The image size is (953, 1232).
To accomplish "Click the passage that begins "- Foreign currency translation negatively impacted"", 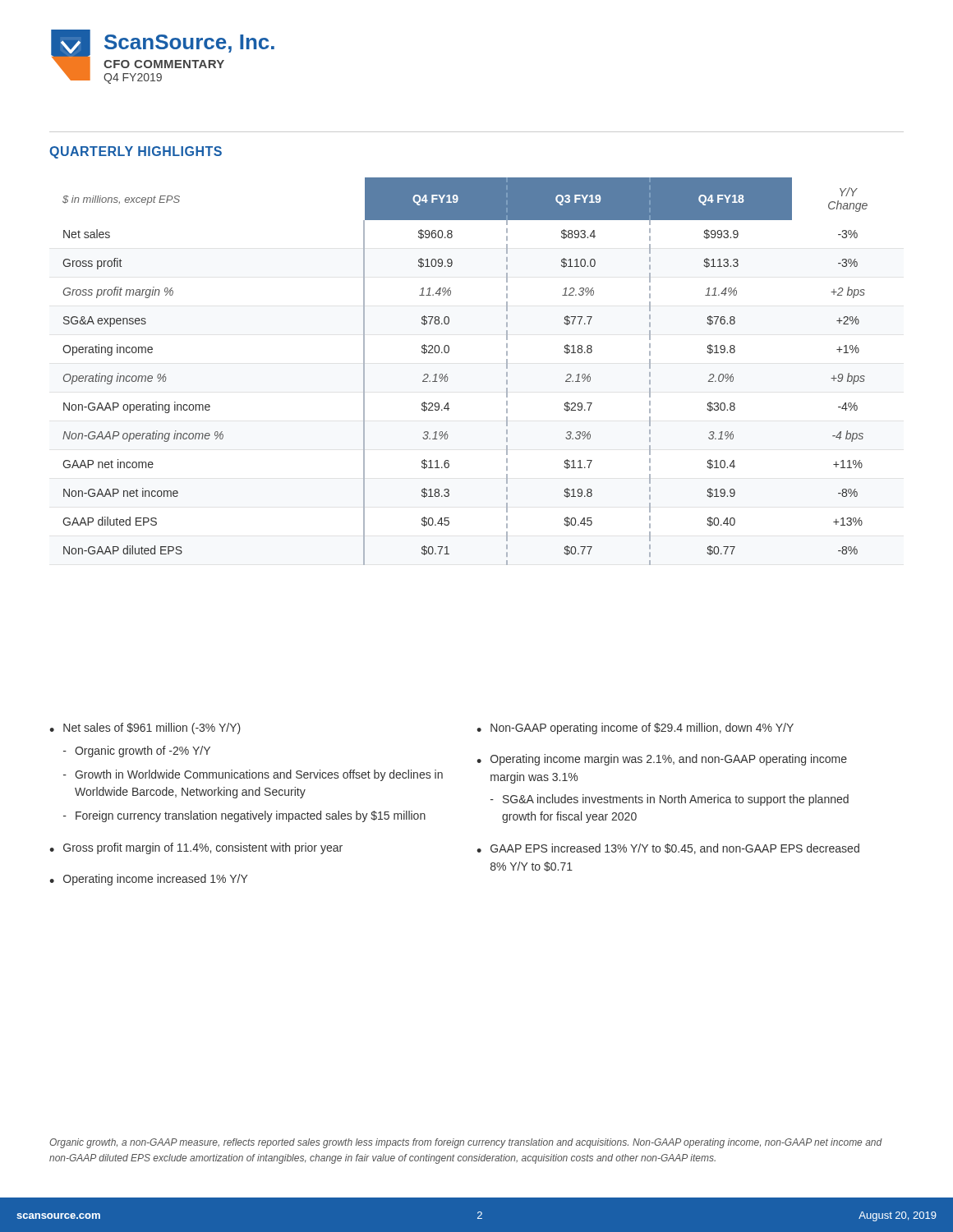I will (244, 816).
